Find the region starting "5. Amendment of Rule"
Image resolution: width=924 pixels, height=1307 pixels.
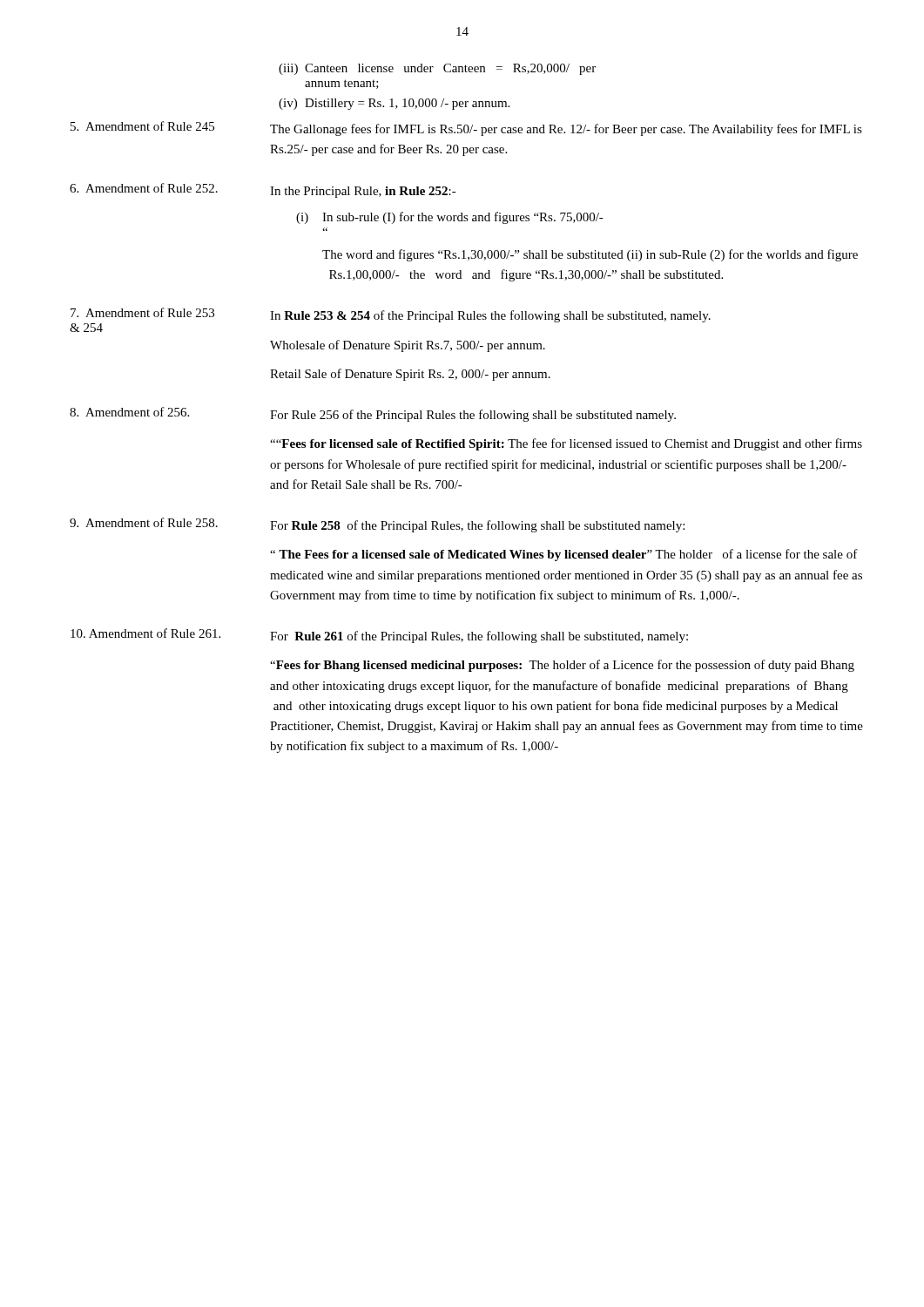pos(142,126)
